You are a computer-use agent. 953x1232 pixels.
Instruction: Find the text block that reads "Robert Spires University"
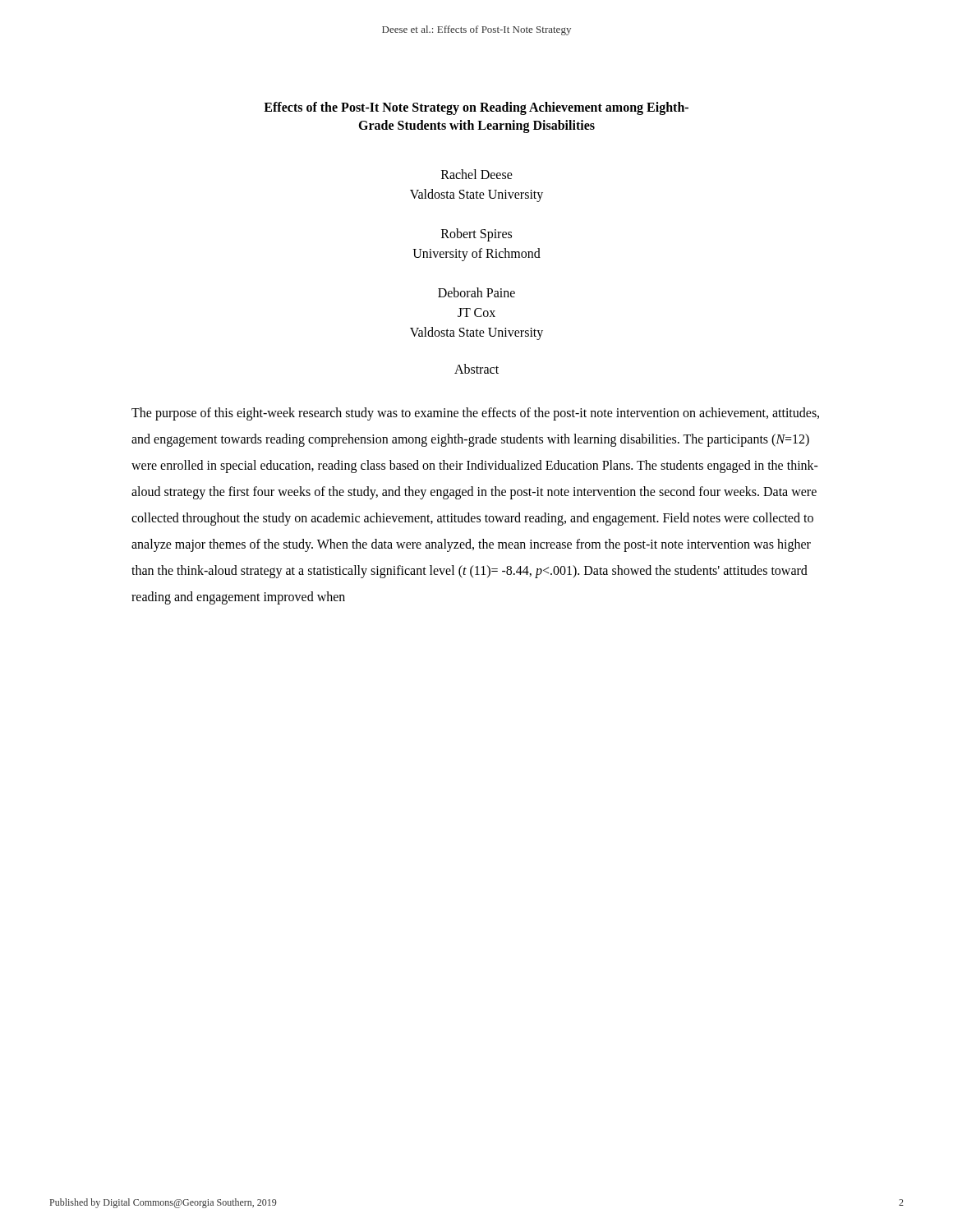[476, 243]
